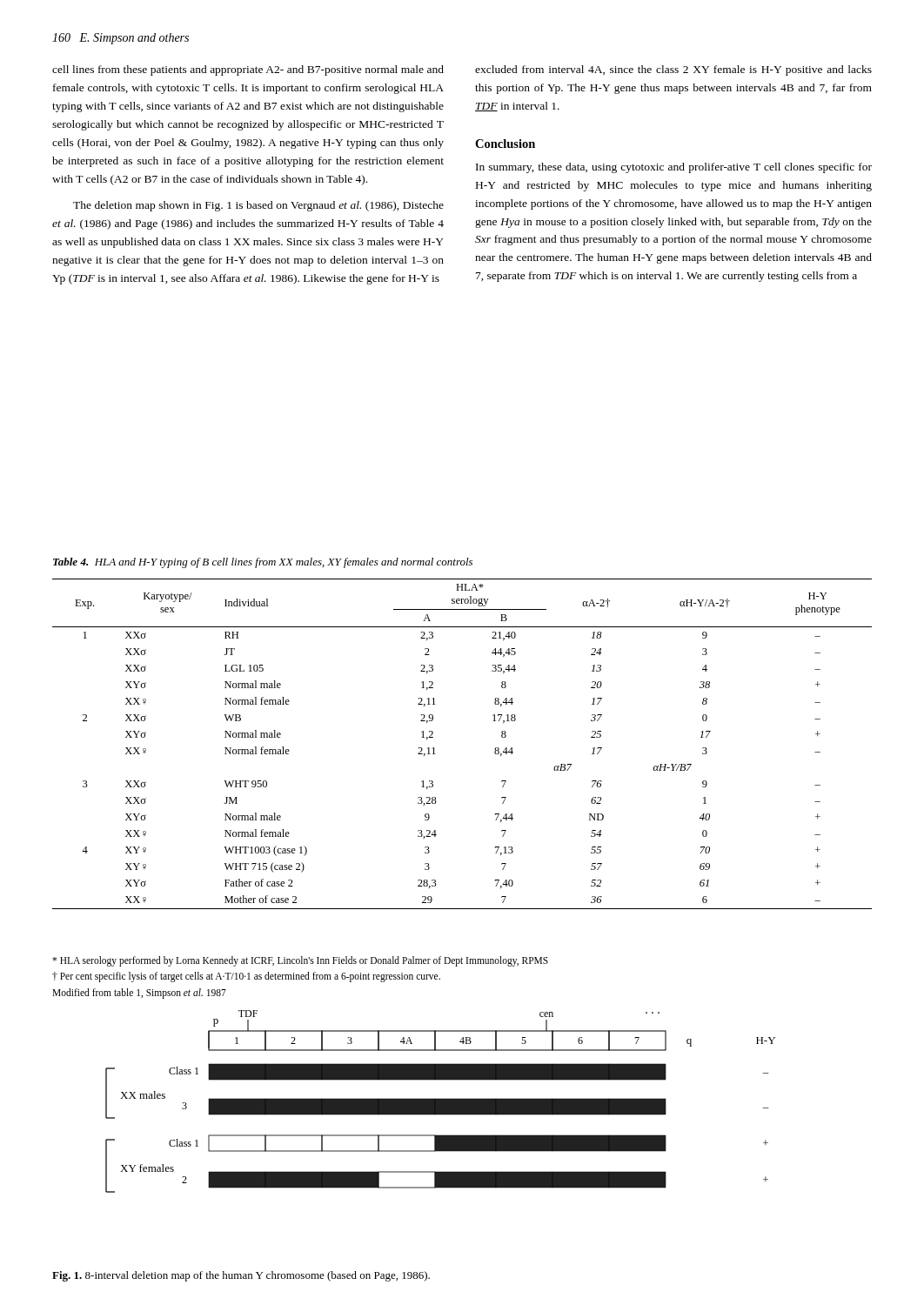Where is the passage that starts "cell lines from these patients and appropriate A2-"?
924x1305 pixels.
[248, 124]
